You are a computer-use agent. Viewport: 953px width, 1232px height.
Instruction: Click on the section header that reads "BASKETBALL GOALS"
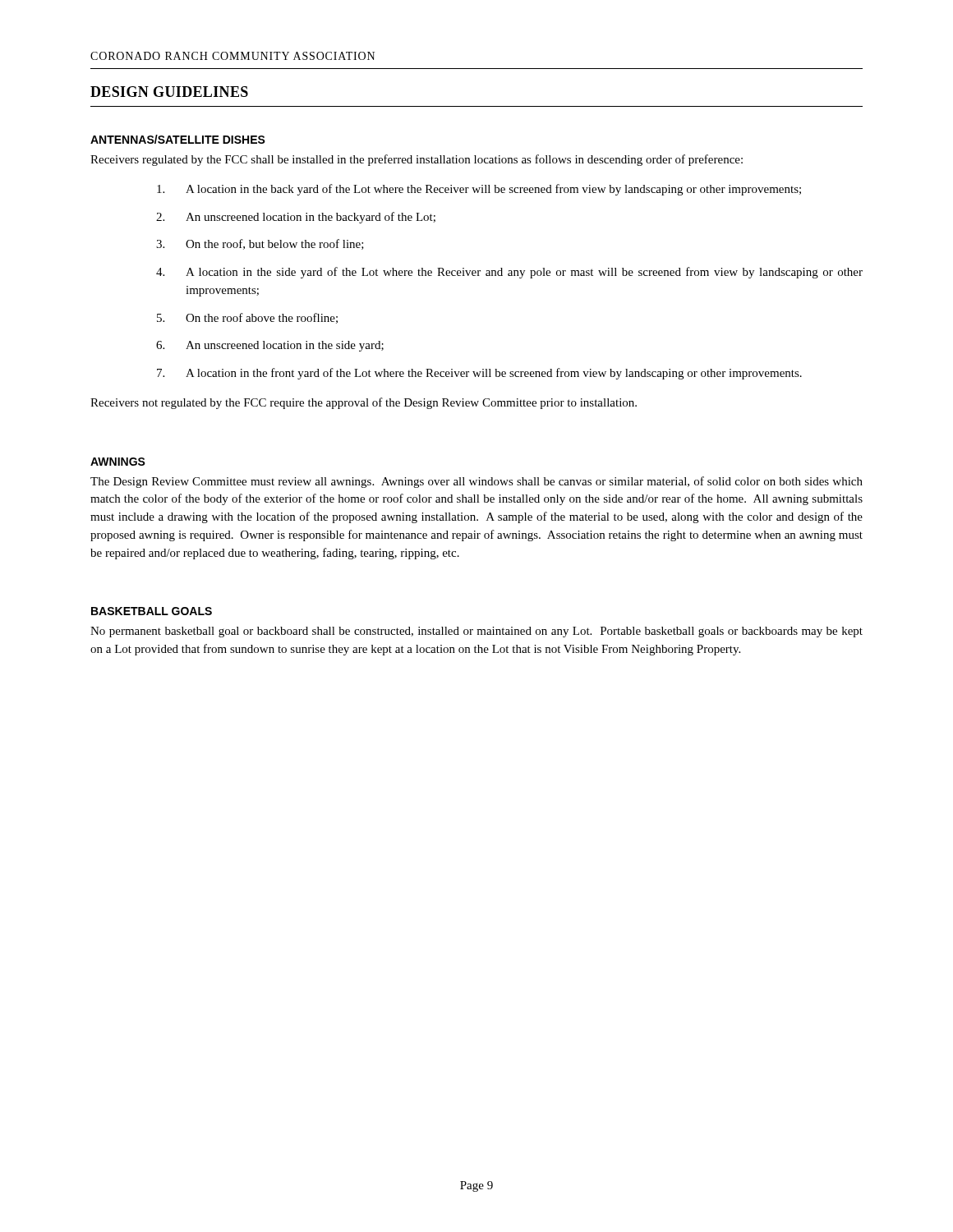pos(151,611)
